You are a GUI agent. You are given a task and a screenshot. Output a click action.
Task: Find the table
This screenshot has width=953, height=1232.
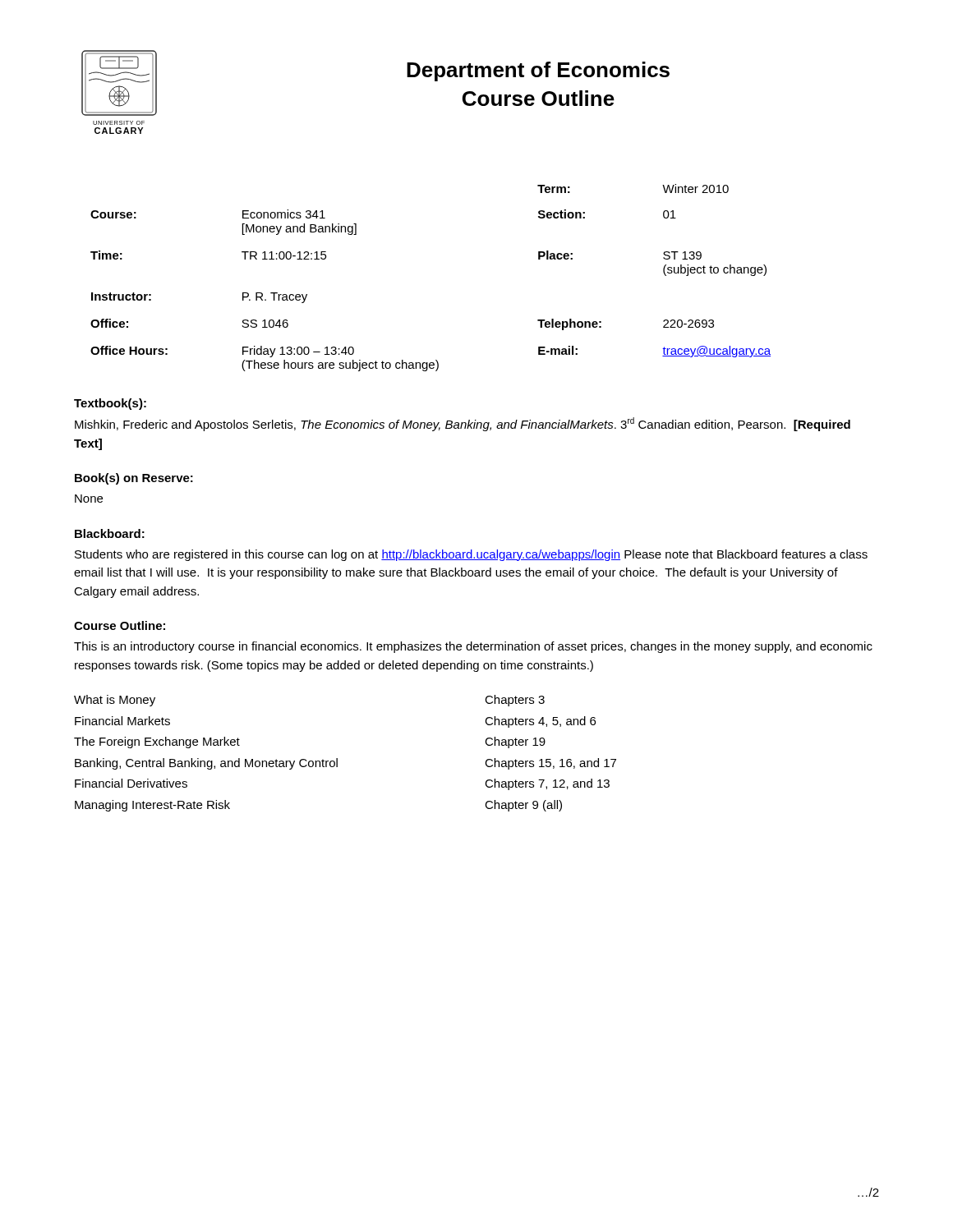[x=476, y=276]
